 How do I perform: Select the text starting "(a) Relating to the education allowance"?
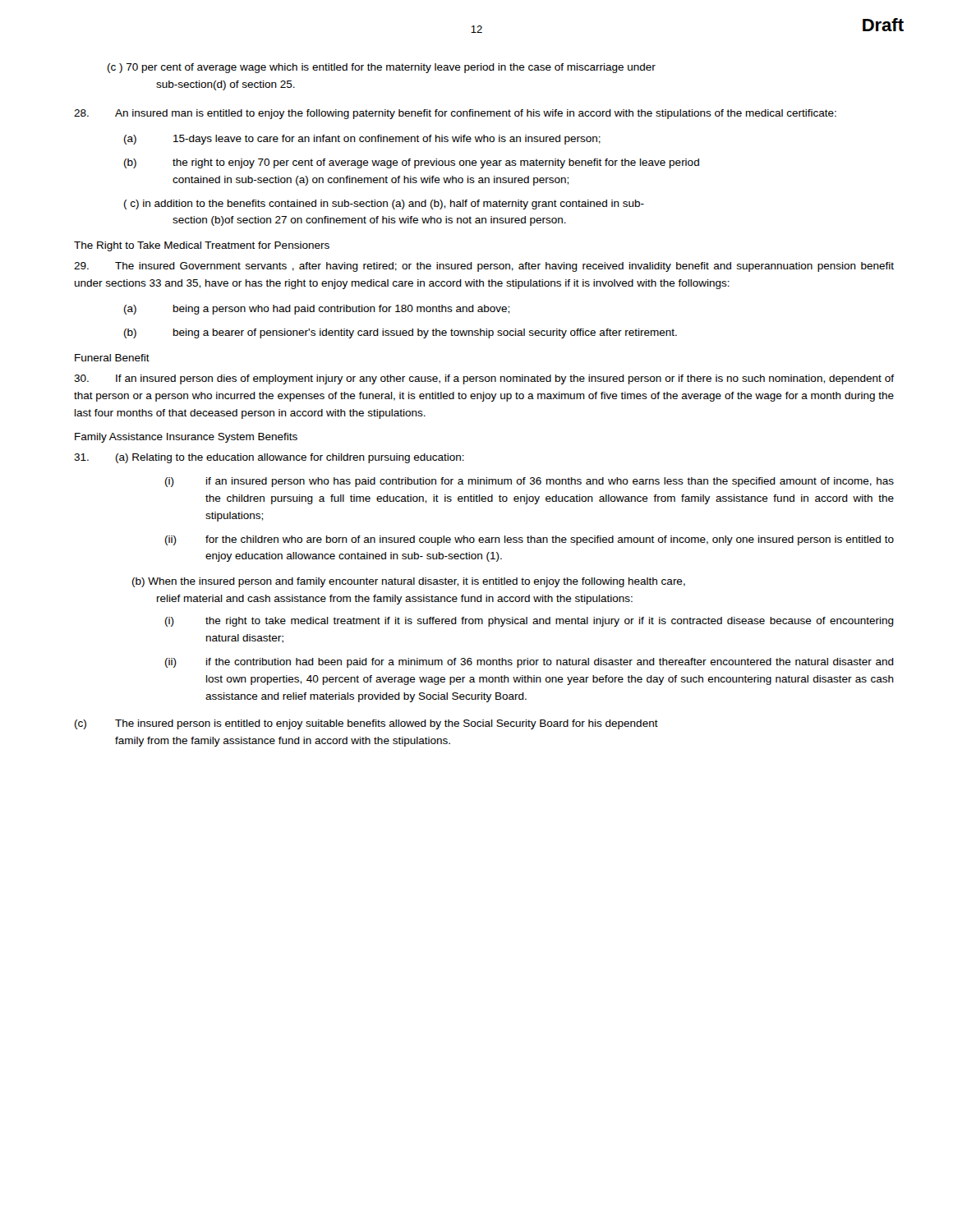(x=269, y=458)
